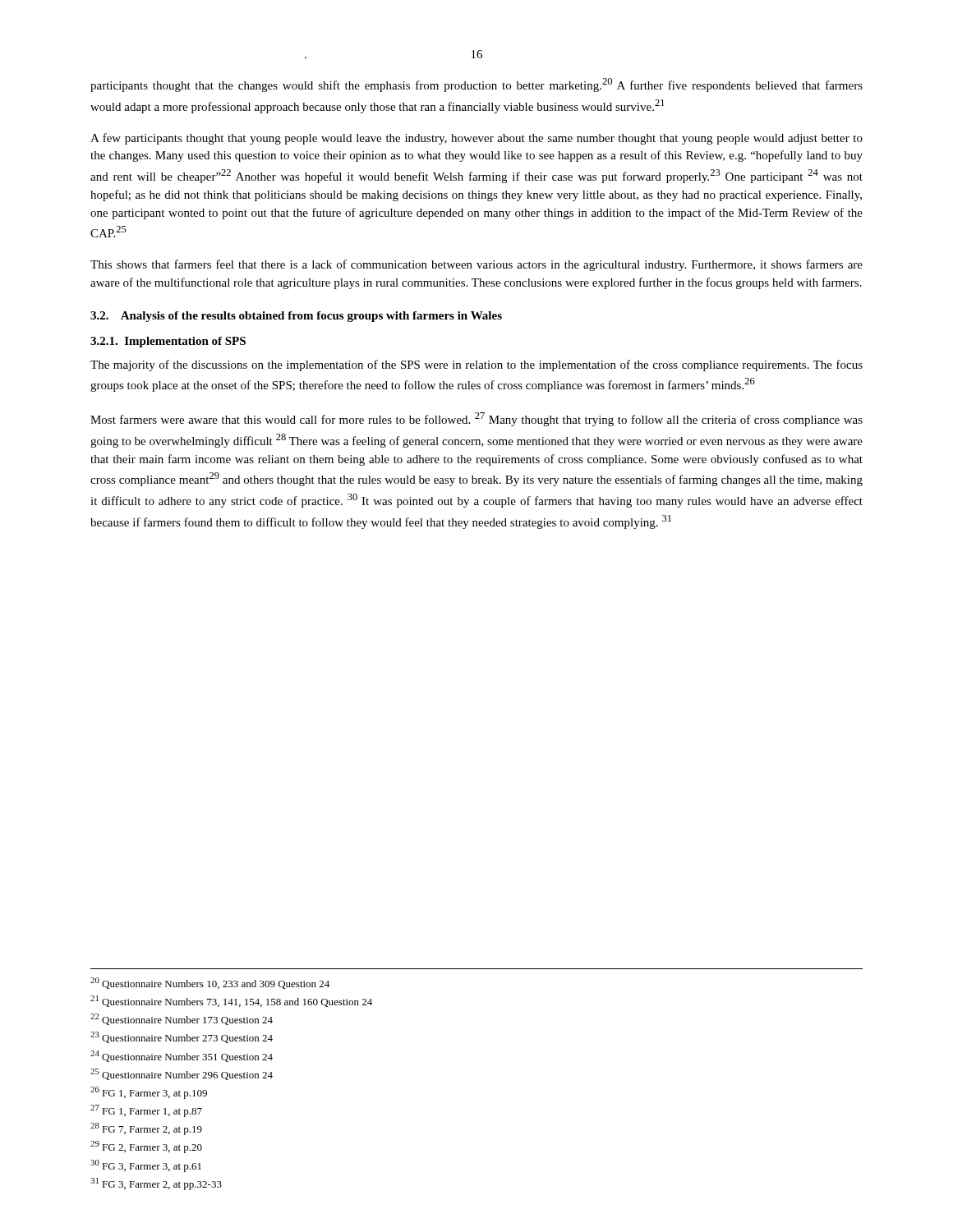Point to "26 FG 1, Farmer 3, at p.109"
Image resolution: width=953 pixels, height=1232 pixels.
tap(149, 1093)
